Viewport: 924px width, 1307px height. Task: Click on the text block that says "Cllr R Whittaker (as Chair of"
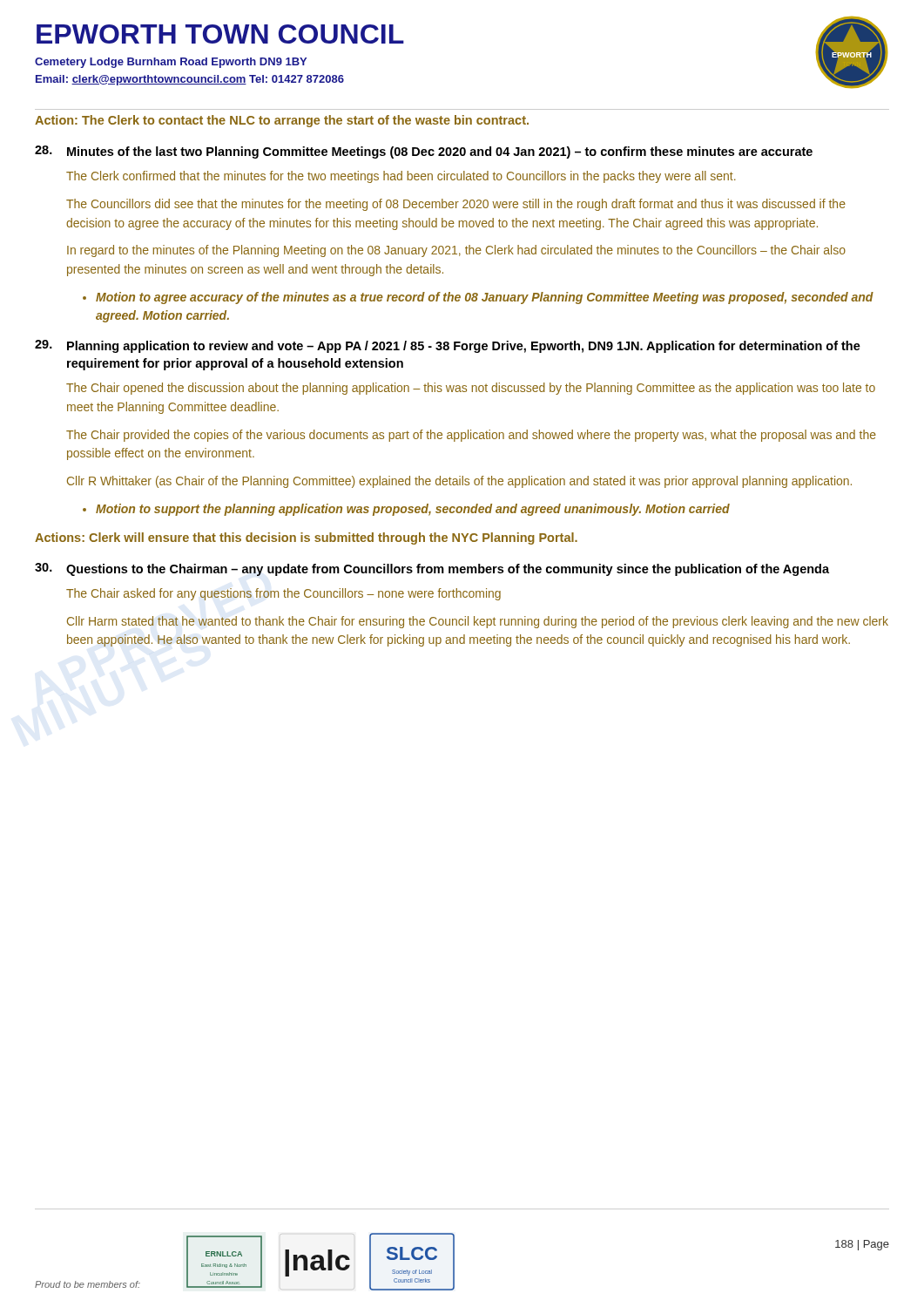[x=460, y=481]
